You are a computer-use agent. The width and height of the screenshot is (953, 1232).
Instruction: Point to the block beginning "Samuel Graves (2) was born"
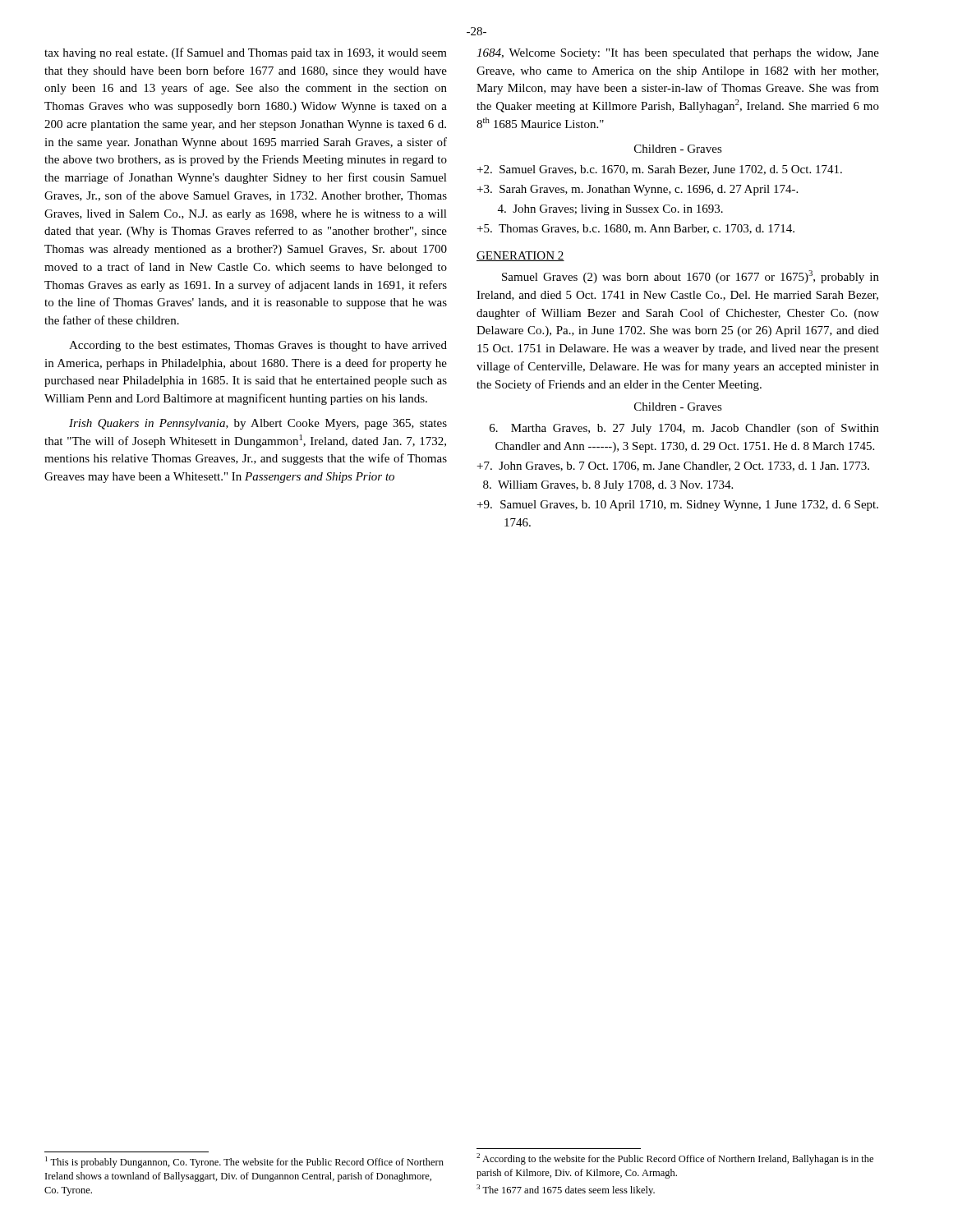pyautogui.click(x=678, y=331)
